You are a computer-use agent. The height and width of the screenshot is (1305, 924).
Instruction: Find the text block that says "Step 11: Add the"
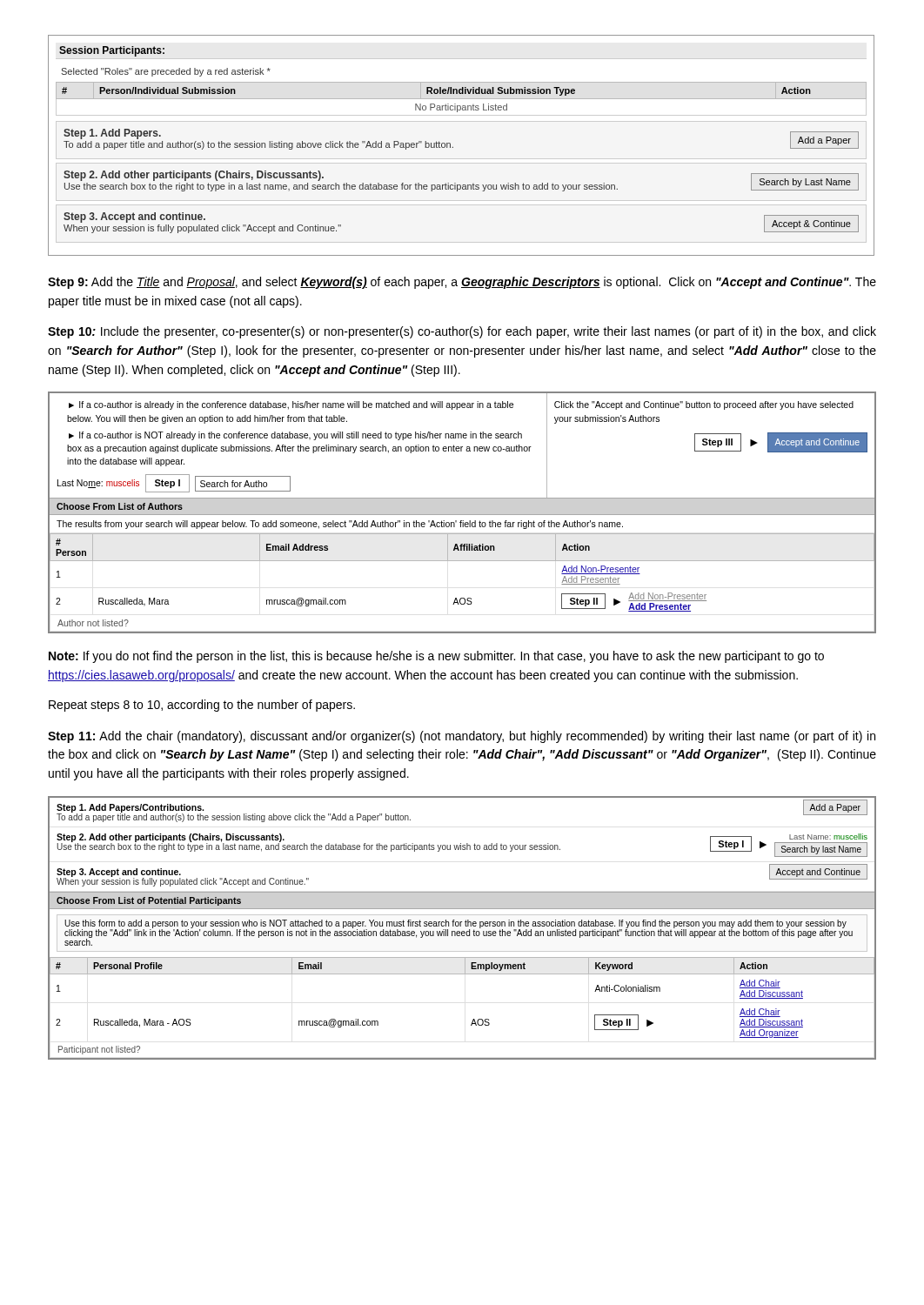click(462, 754)
